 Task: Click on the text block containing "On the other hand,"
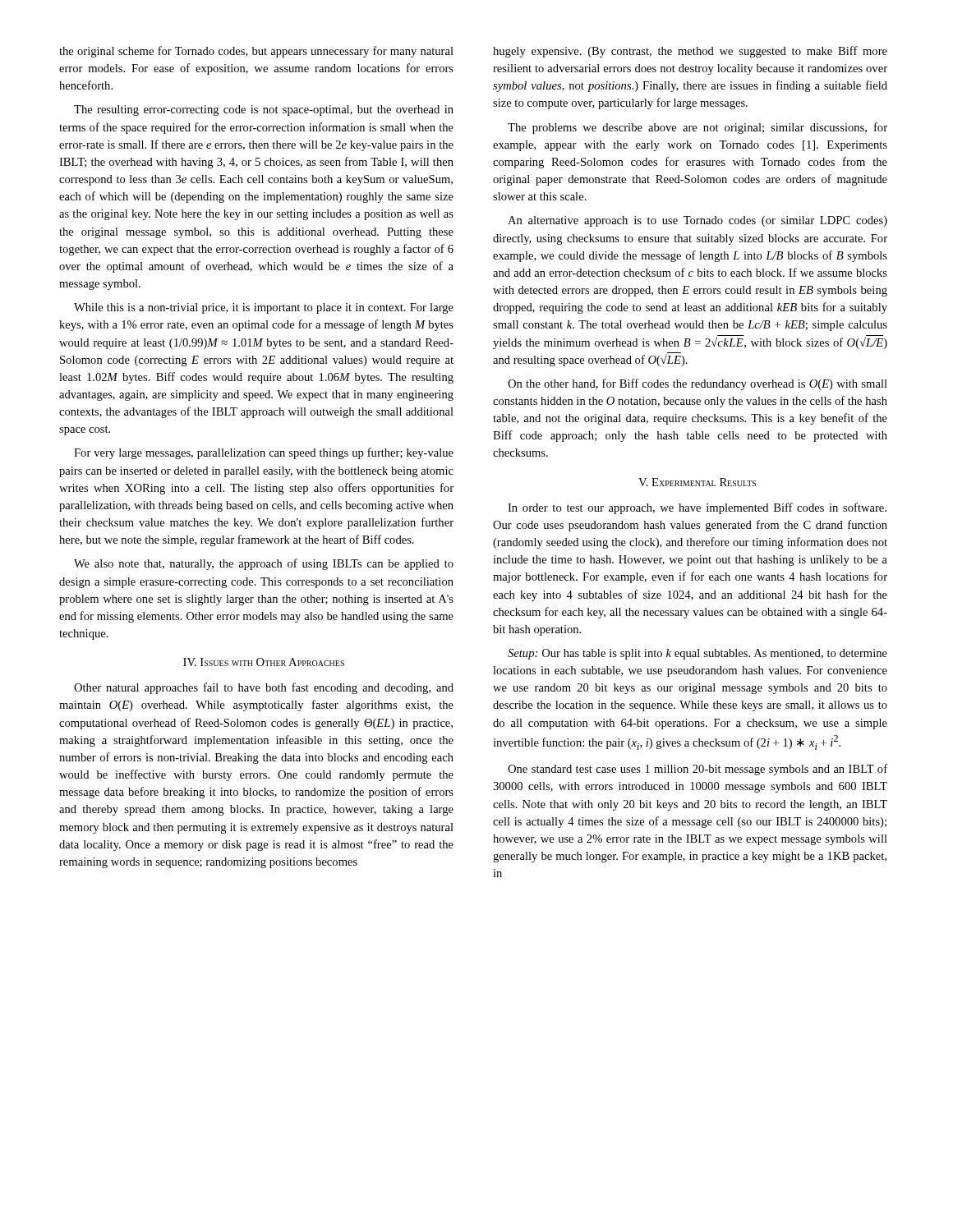[x=690, y=419]
